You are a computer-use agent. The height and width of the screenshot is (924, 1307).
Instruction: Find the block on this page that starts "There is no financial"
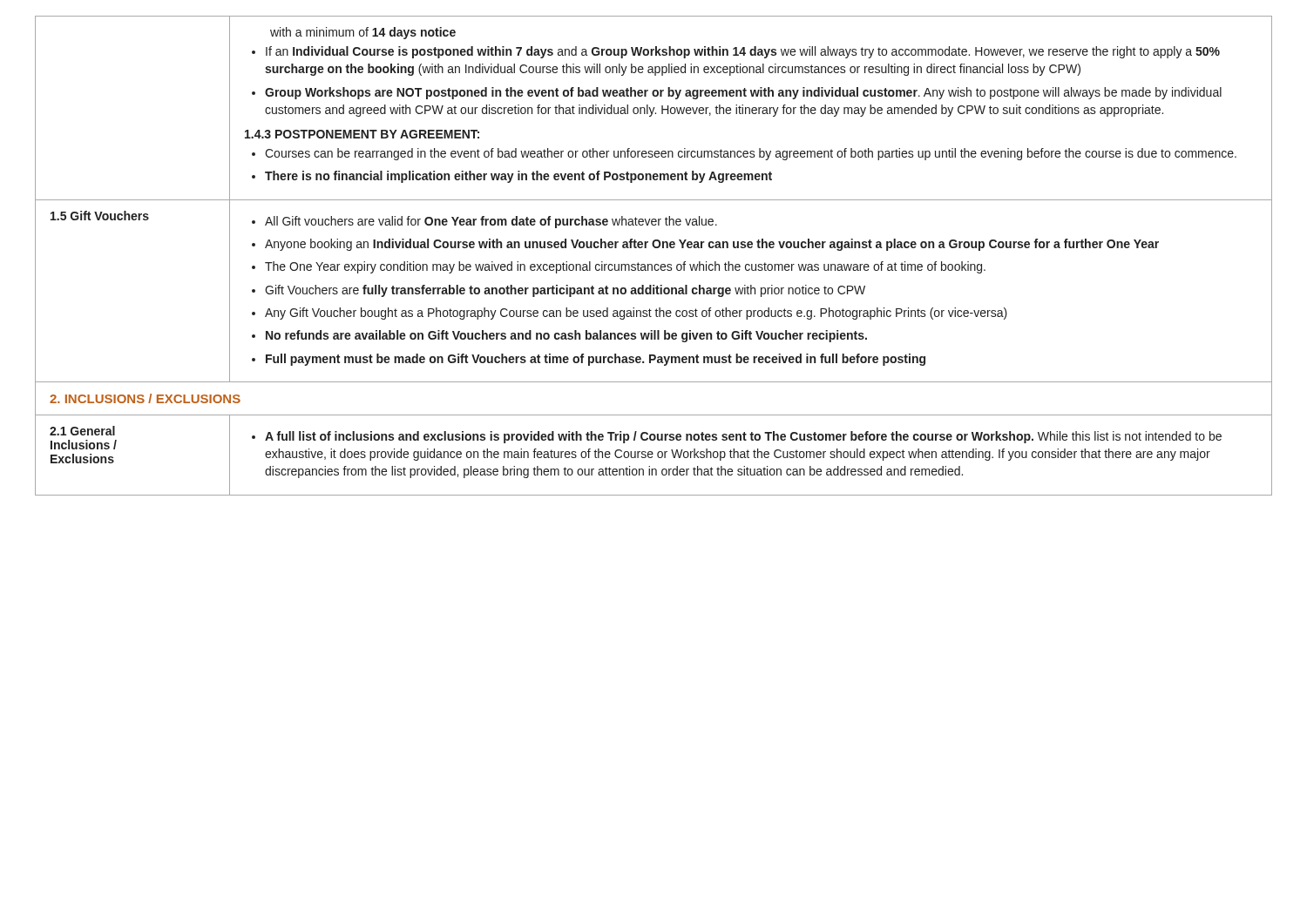(519, 176)
